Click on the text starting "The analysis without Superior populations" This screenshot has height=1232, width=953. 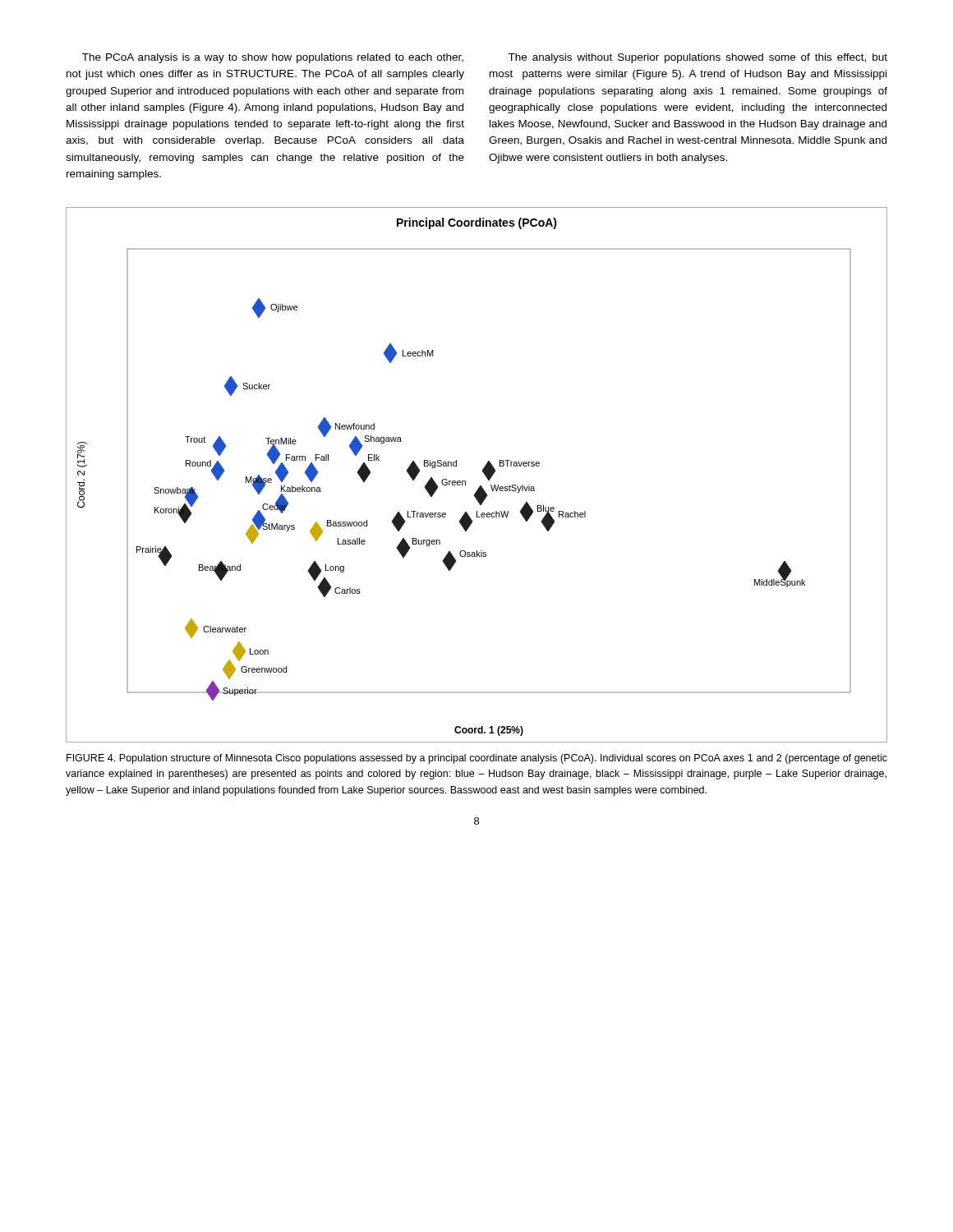(x=688, y=107)
